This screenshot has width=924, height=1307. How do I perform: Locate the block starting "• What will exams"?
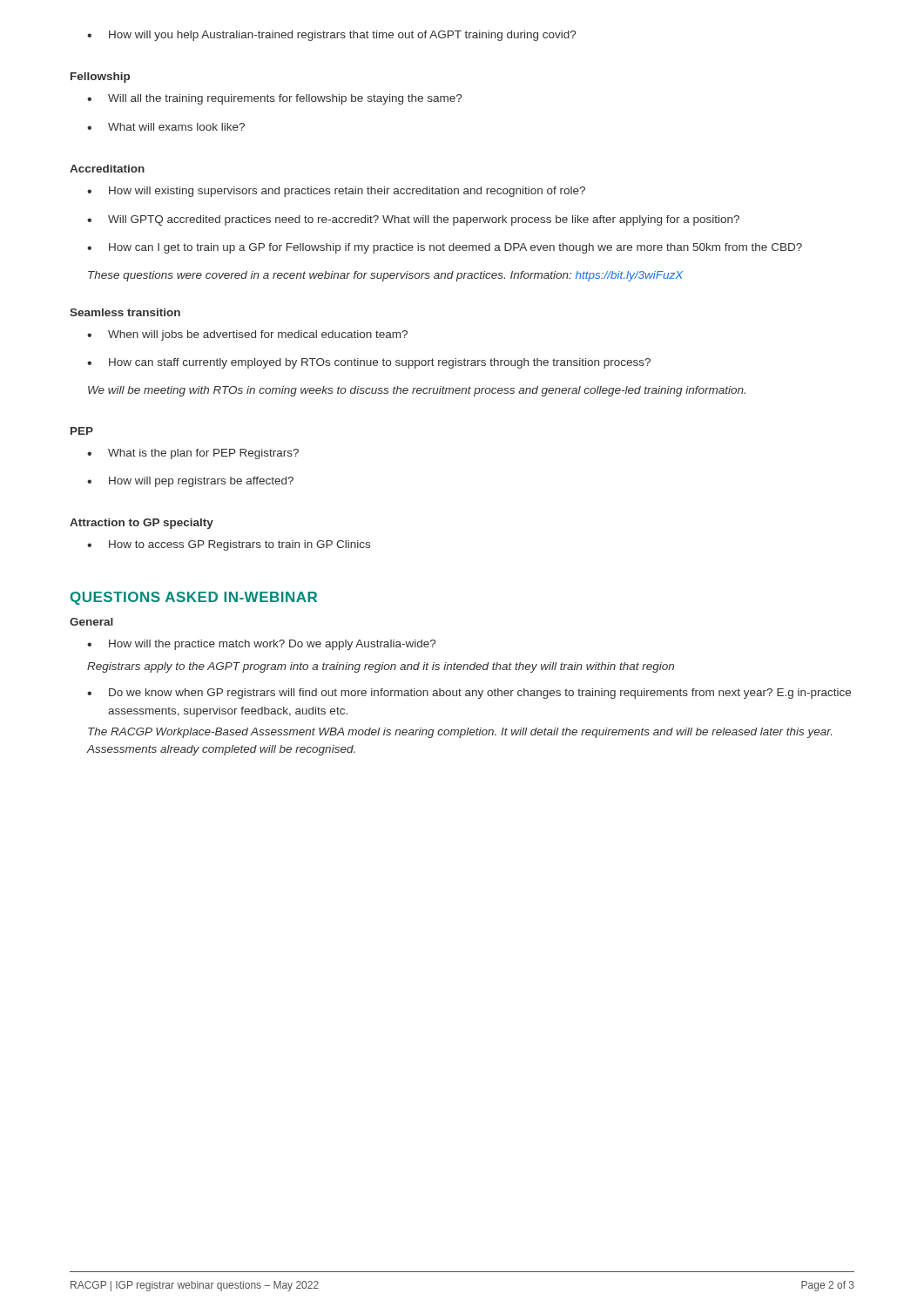[166, 128]
